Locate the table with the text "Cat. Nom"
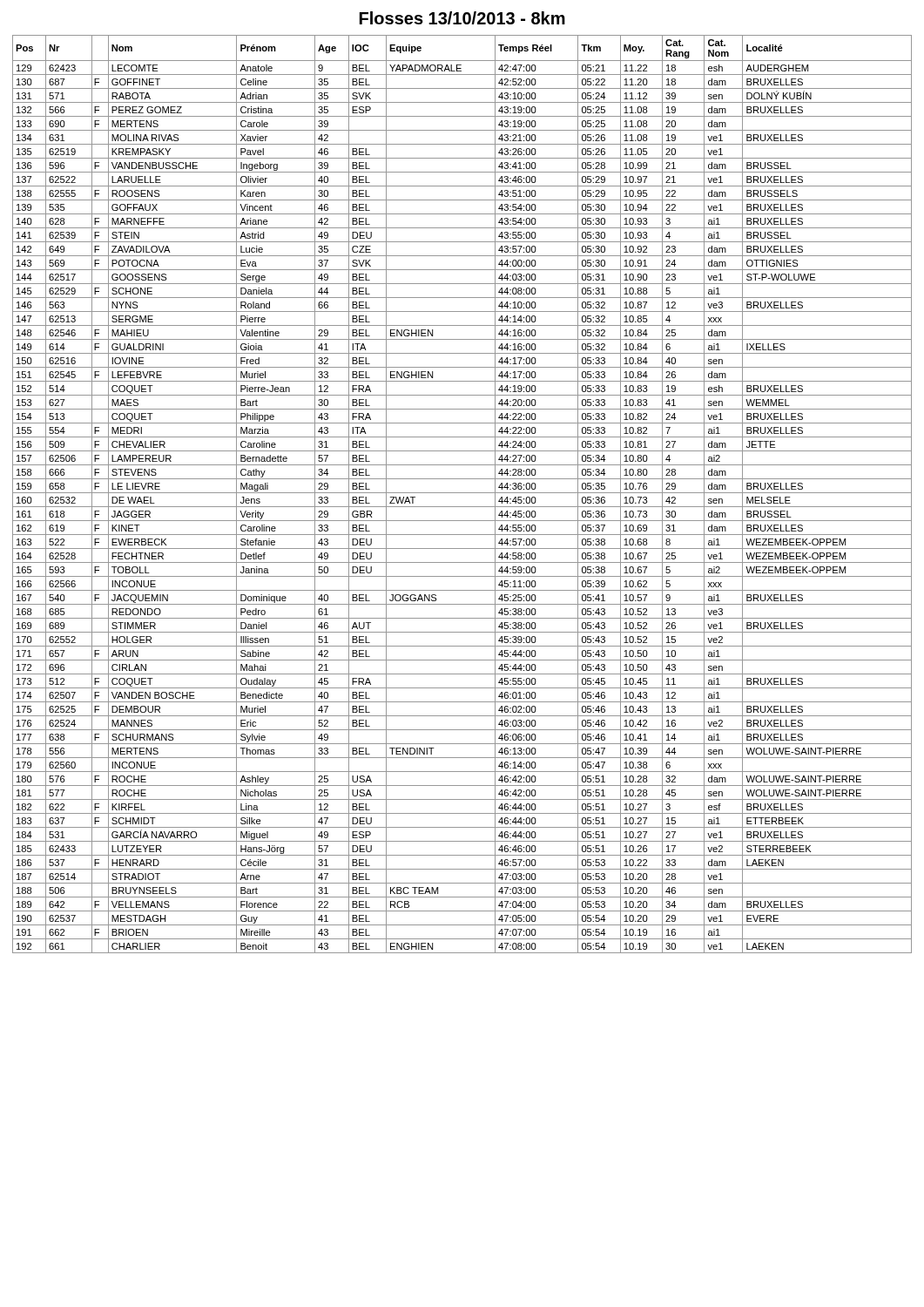924x1307 pixels. [x=462, y=494]
